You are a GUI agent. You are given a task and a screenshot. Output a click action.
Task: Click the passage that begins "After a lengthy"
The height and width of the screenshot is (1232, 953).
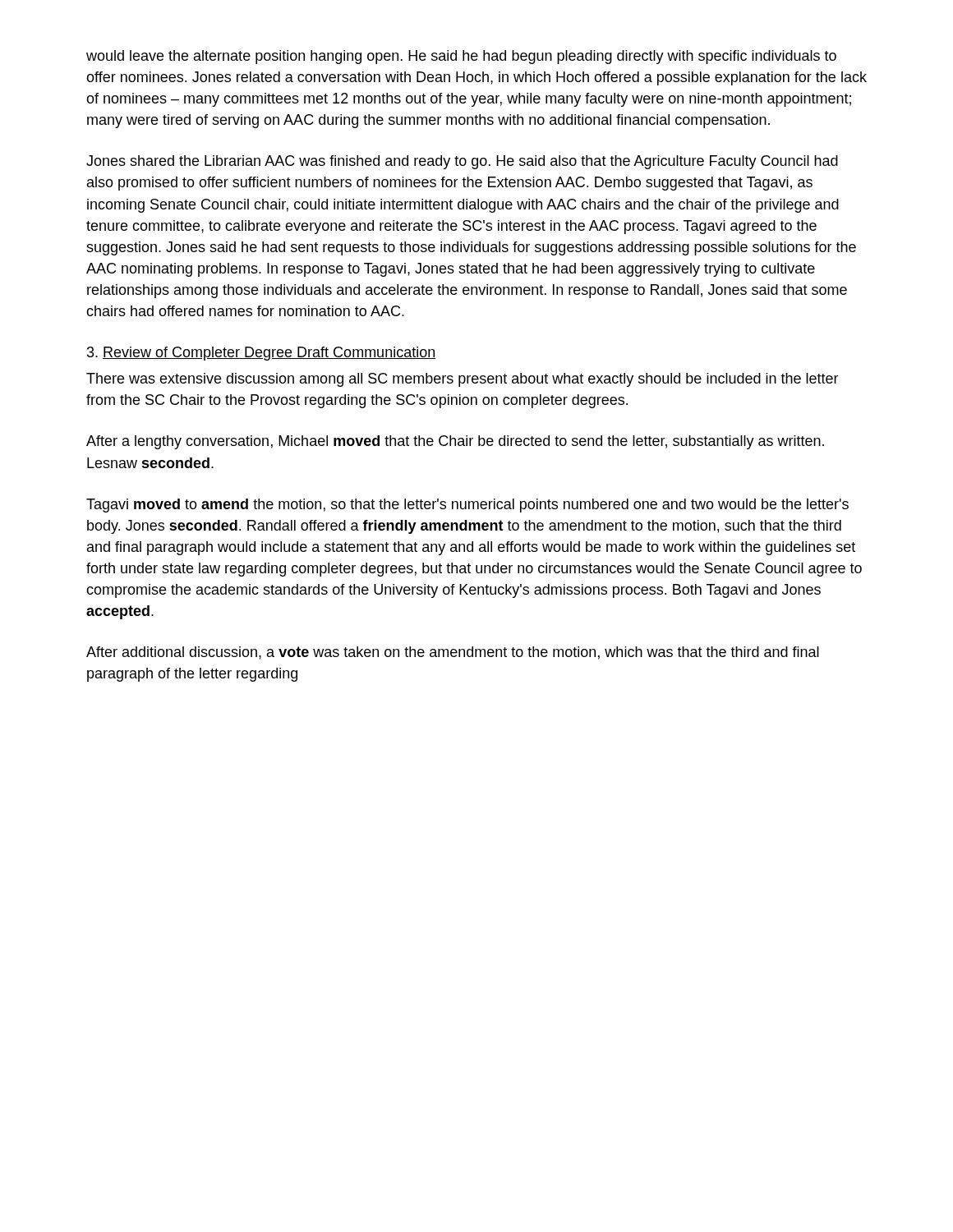tap(456, 452)
